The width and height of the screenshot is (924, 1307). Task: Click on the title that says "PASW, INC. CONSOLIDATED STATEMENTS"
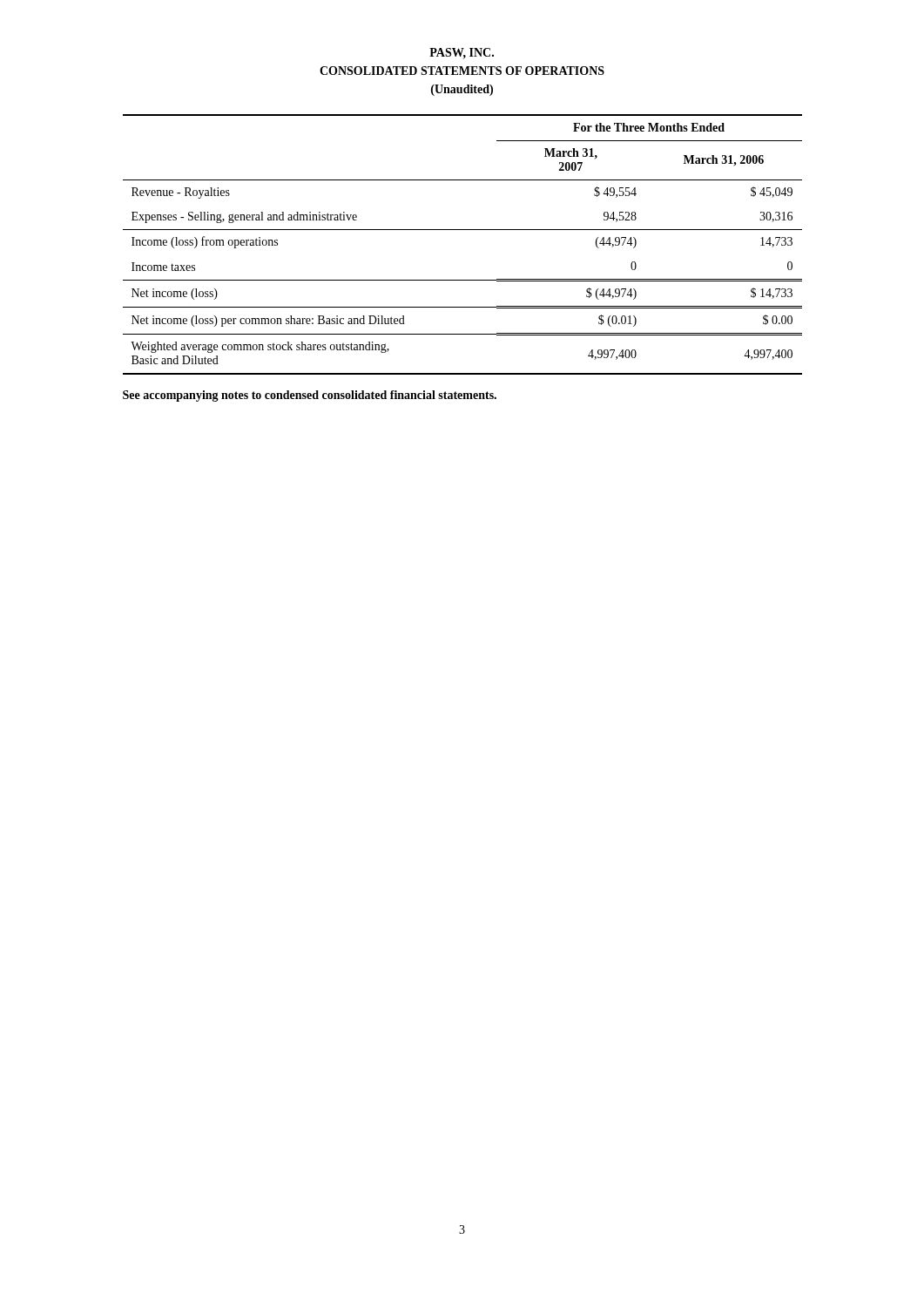[462, 71]
